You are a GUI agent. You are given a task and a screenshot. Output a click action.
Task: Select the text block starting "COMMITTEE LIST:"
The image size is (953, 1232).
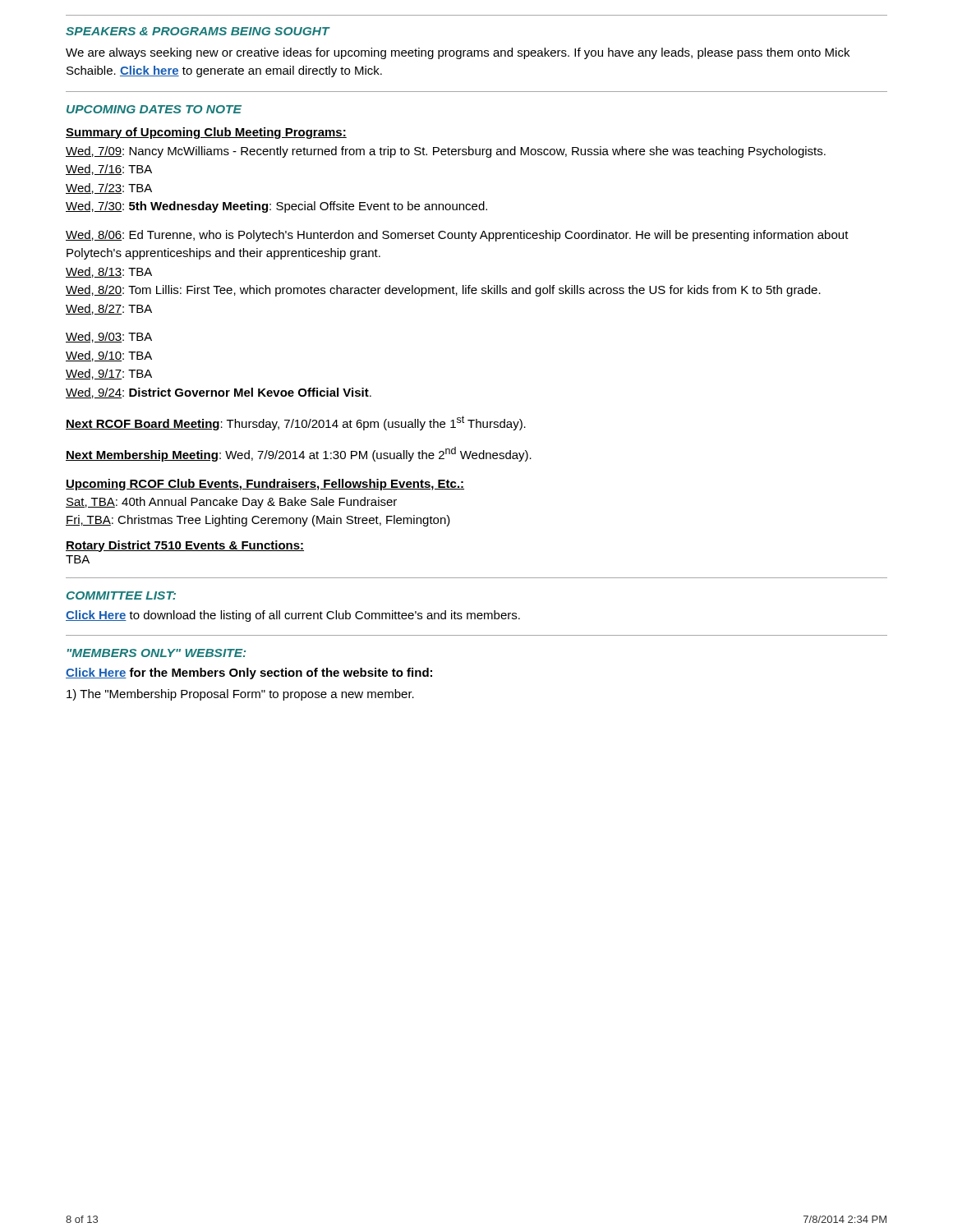coord(121,595)
